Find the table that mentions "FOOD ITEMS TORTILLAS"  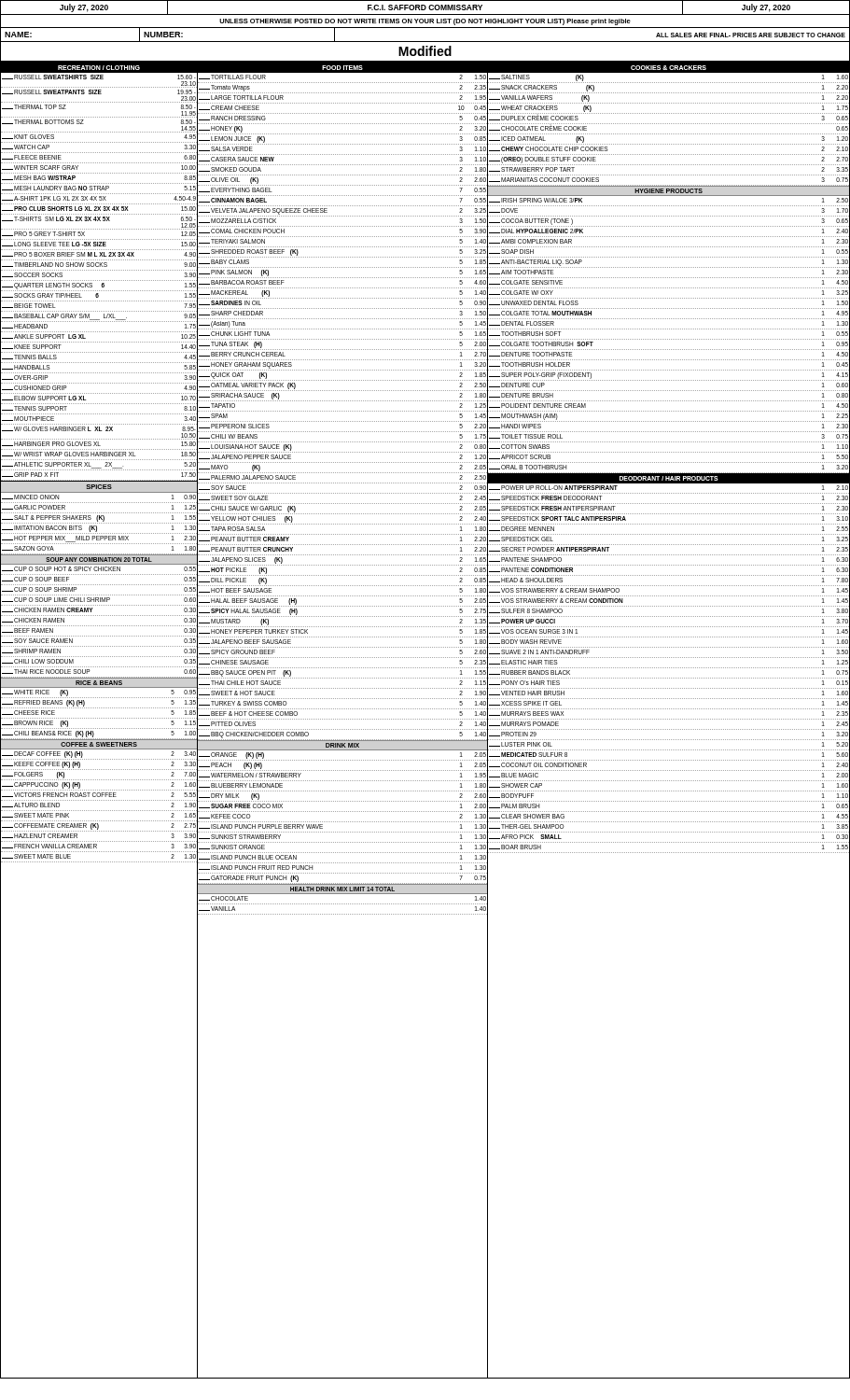[x=343, y=720]
